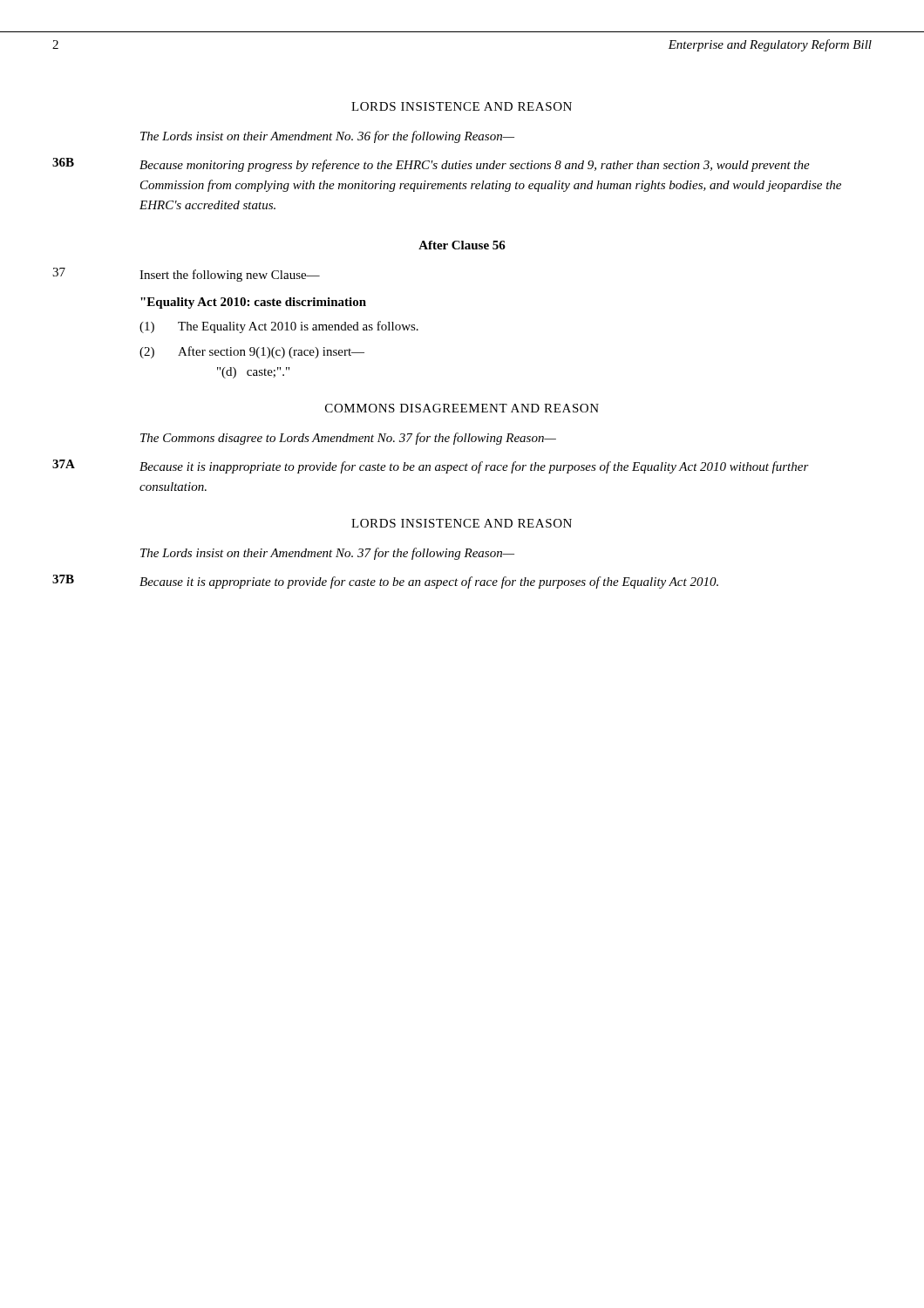Screen dimensions: 1308x924
Task: Point to the element starting "(2) After section 9(1)(c)"
Action: [252, 352]
